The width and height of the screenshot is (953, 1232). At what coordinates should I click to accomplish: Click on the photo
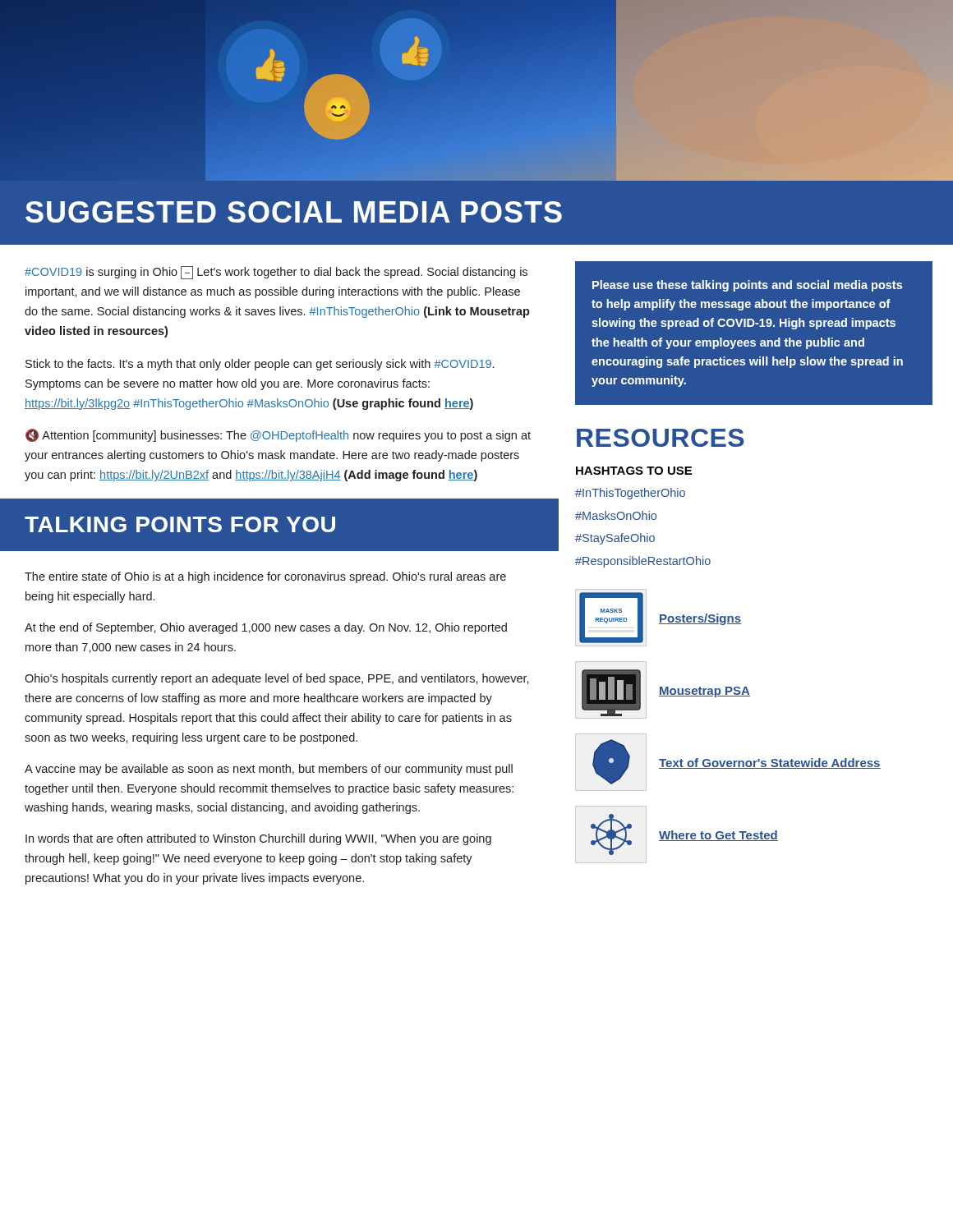(476, 90)
